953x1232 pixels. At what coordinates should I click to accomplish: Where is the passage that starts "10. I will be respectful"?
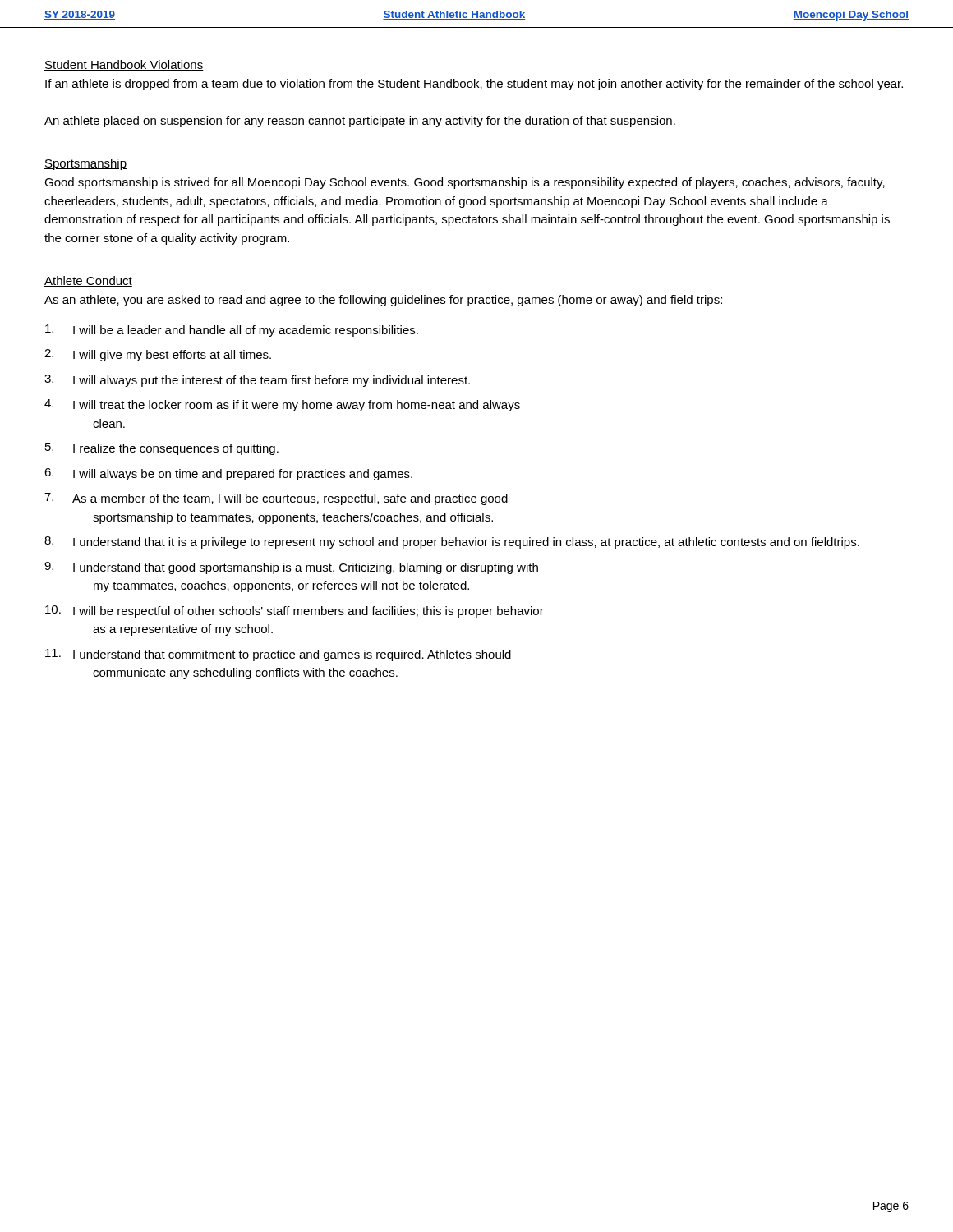[x=294, y=620]
